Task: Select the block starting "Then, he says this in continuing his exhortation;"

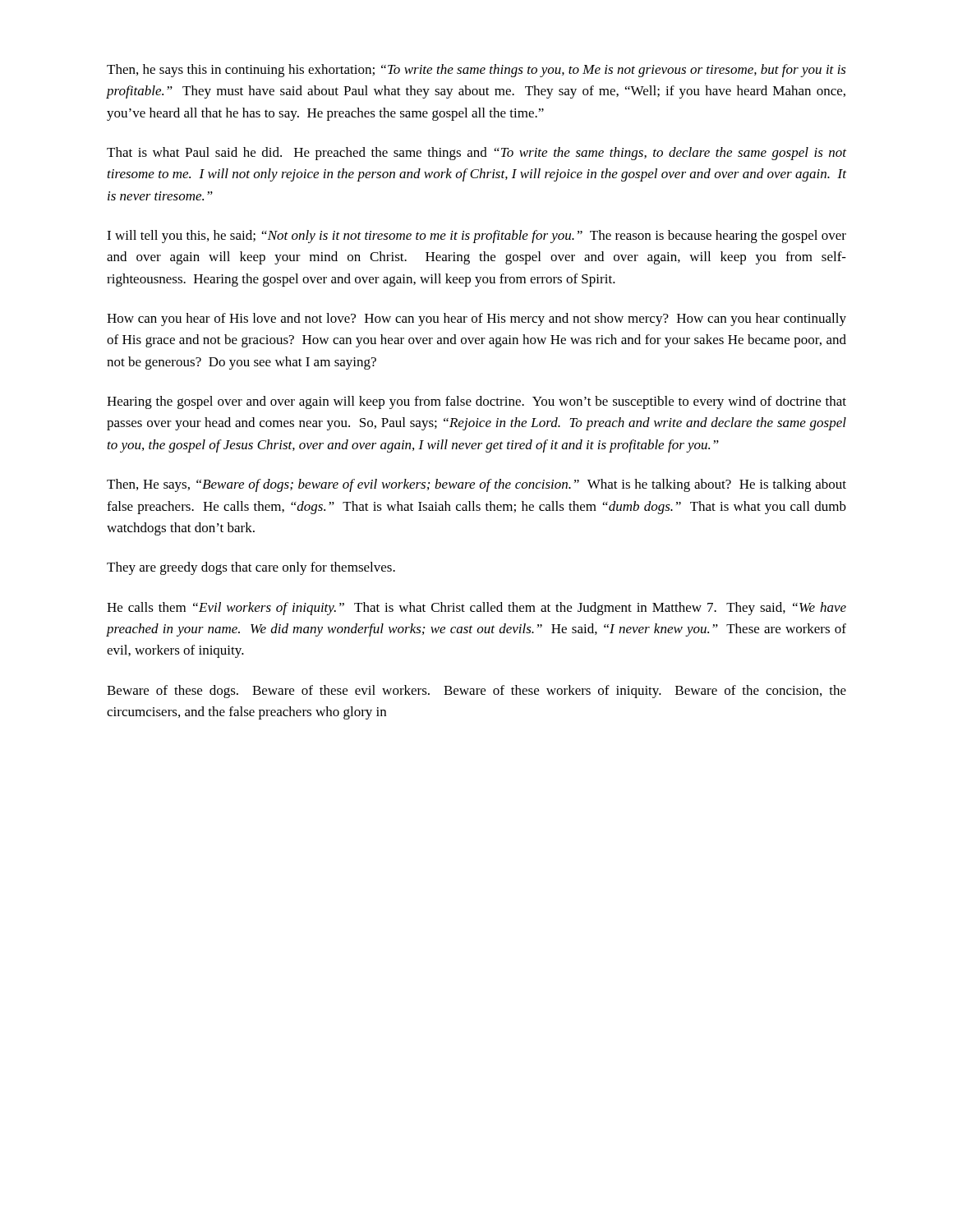Action: pos(476,91)
